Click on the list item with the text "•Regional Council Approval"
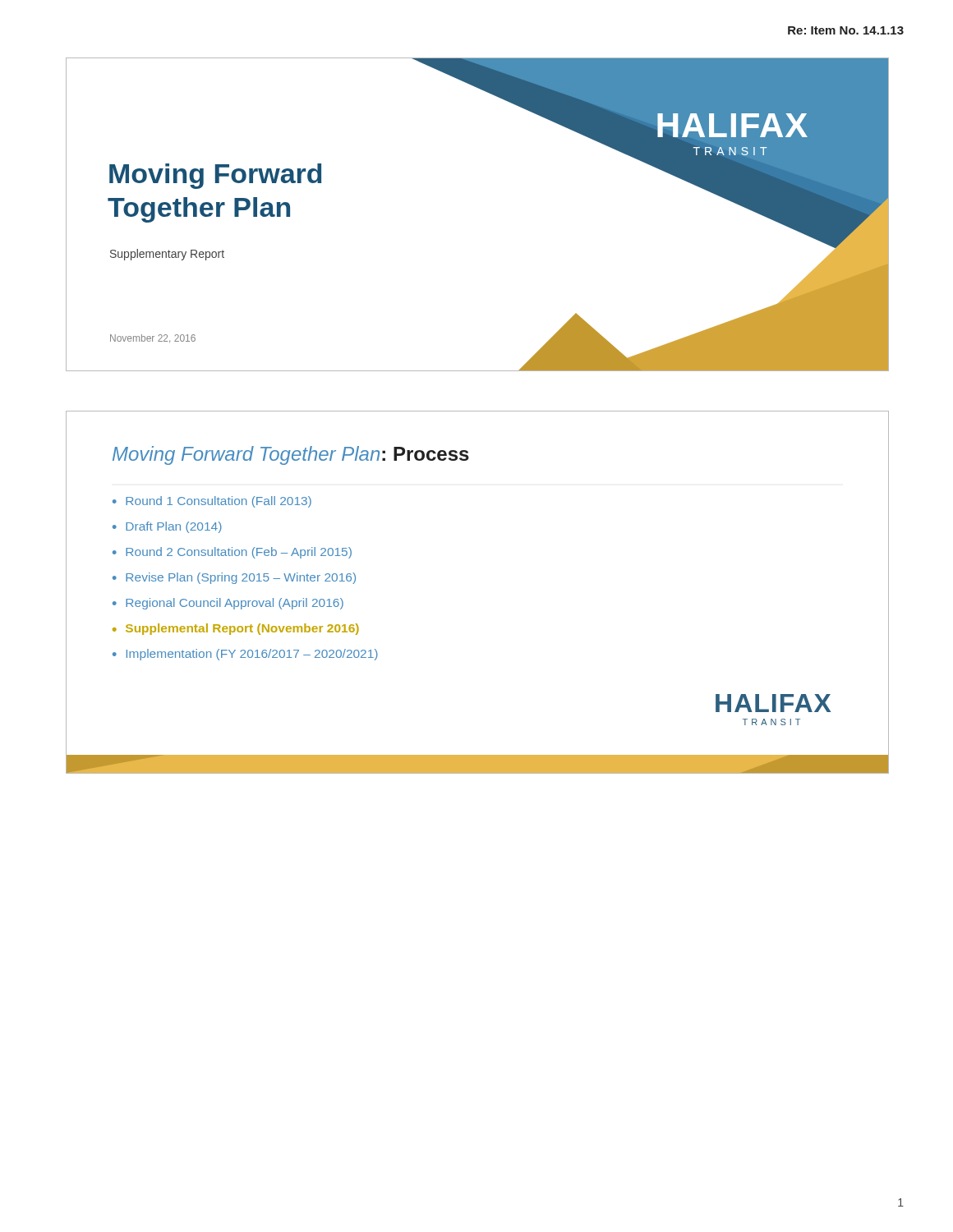The height and width of the screenshot is (1232, 953). pyautogui.click(x=228, y=603)
